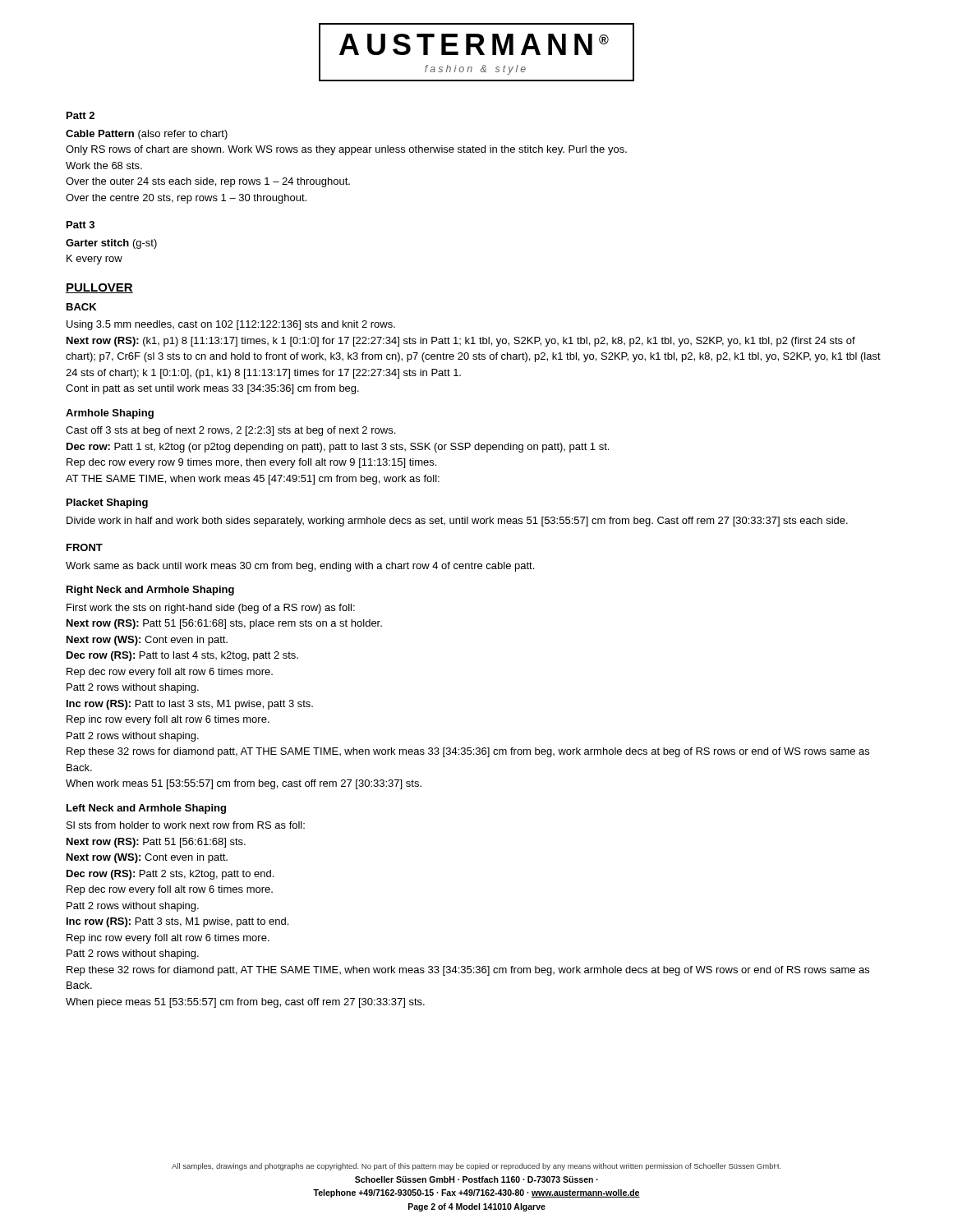Click on the text block that says "Using 3.5 mm needles,"

pos(476,356)
